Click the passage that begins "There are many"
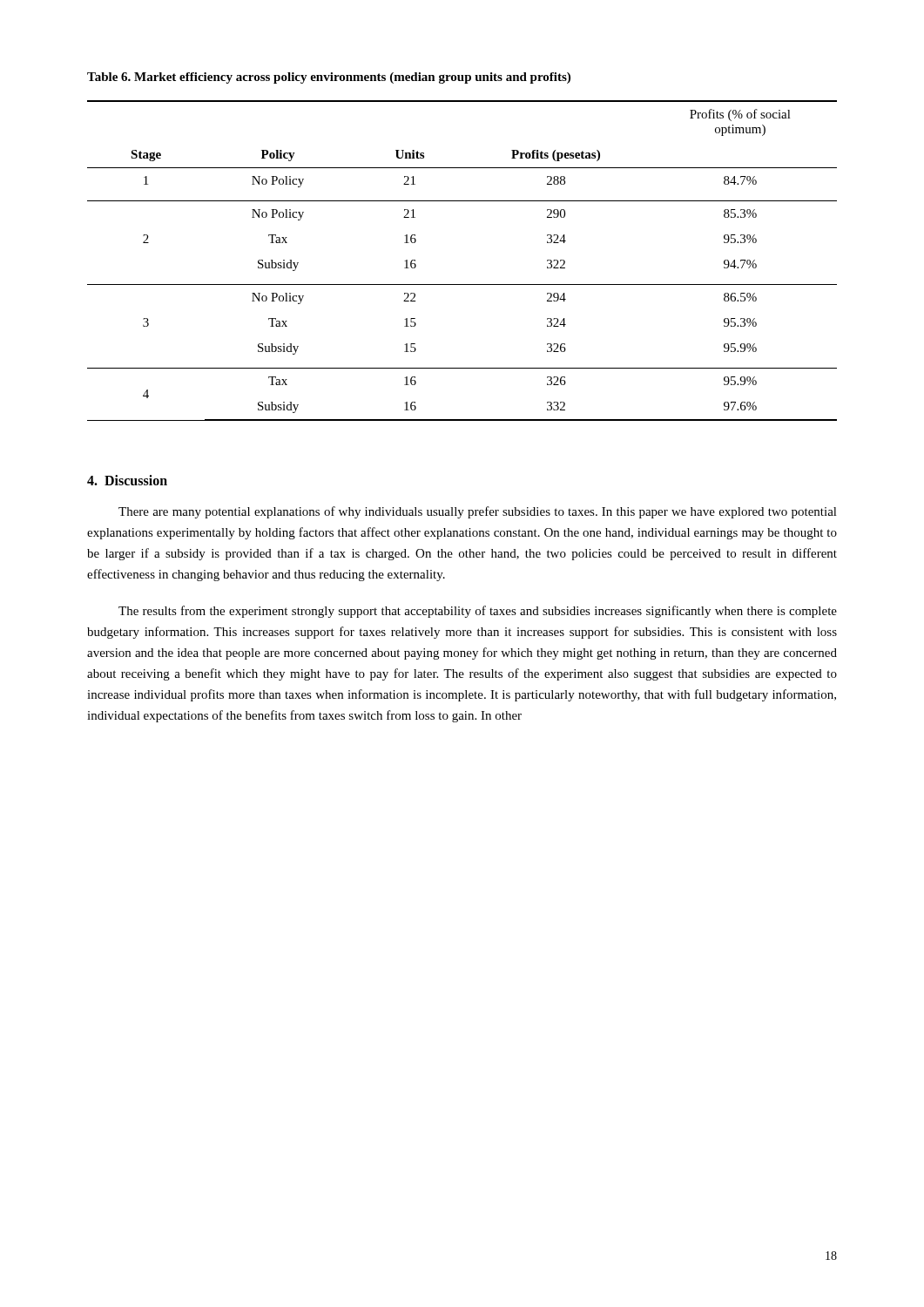The width and height of the screenshot is (924, 1307). click(x=462, y=543)
